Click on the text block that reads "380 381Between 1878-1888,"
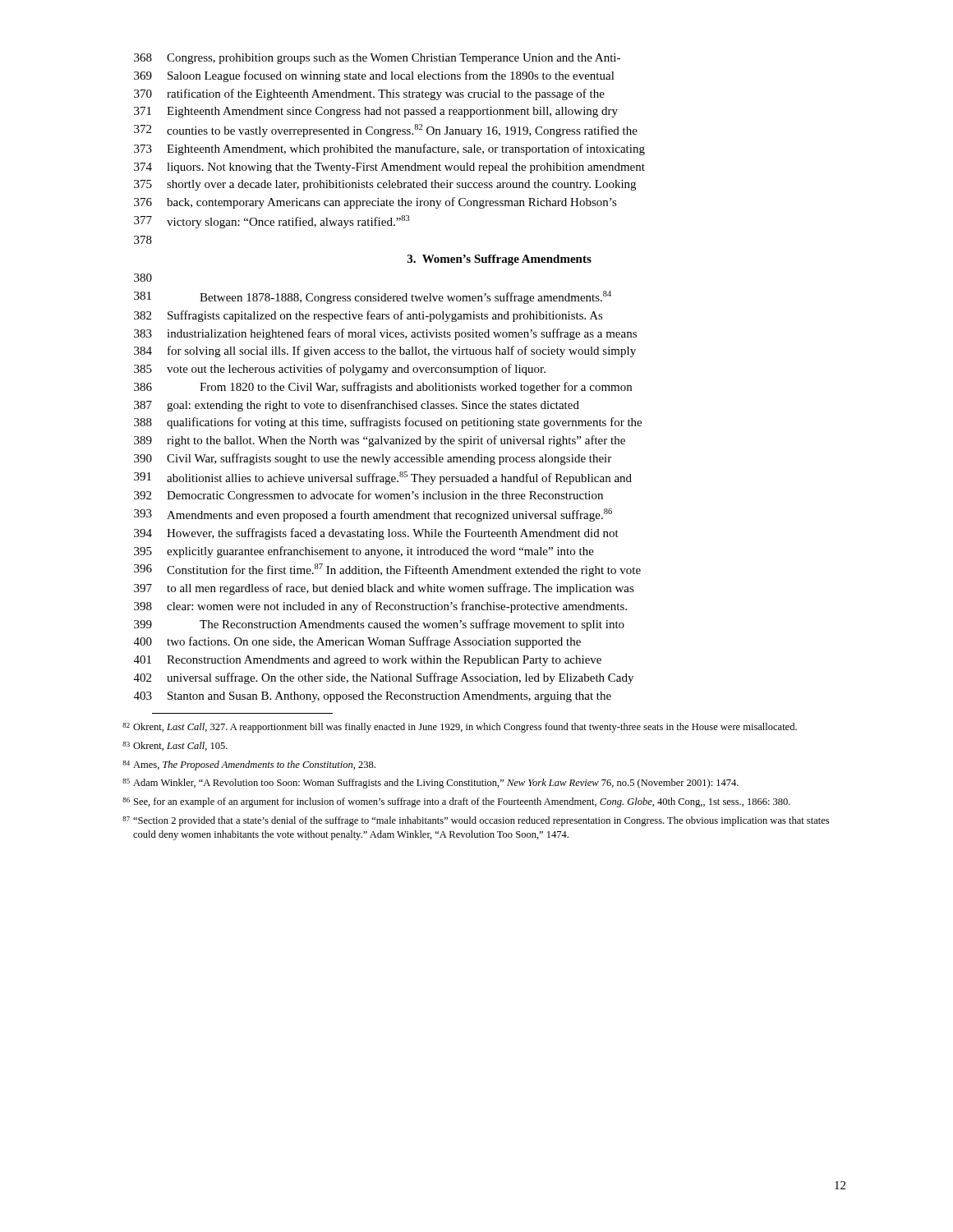The image size is (953, 1232). point(476,487)
